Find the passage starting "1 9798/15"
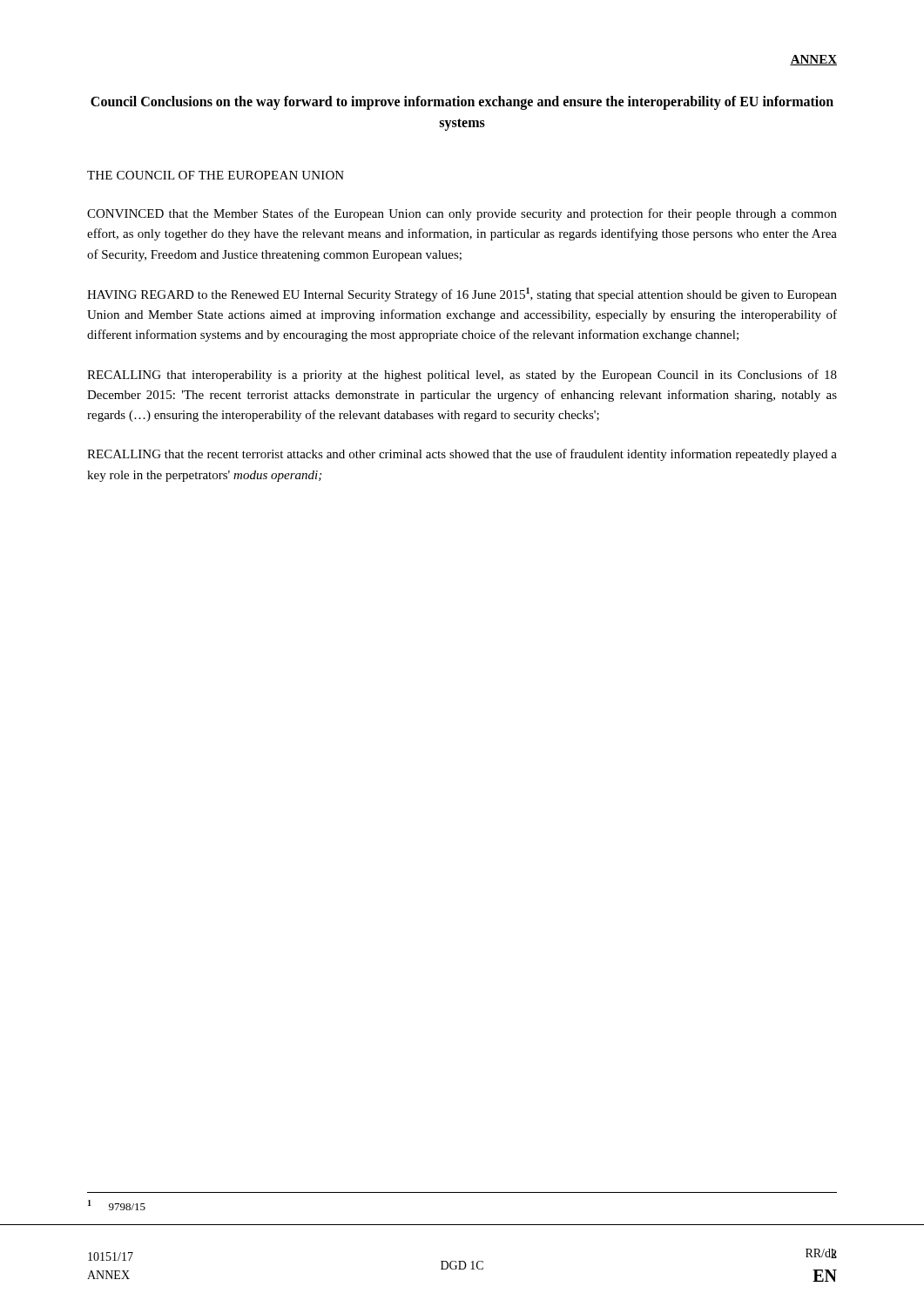The width and height of the screenshot is (924, 1307). point(116,1206)
